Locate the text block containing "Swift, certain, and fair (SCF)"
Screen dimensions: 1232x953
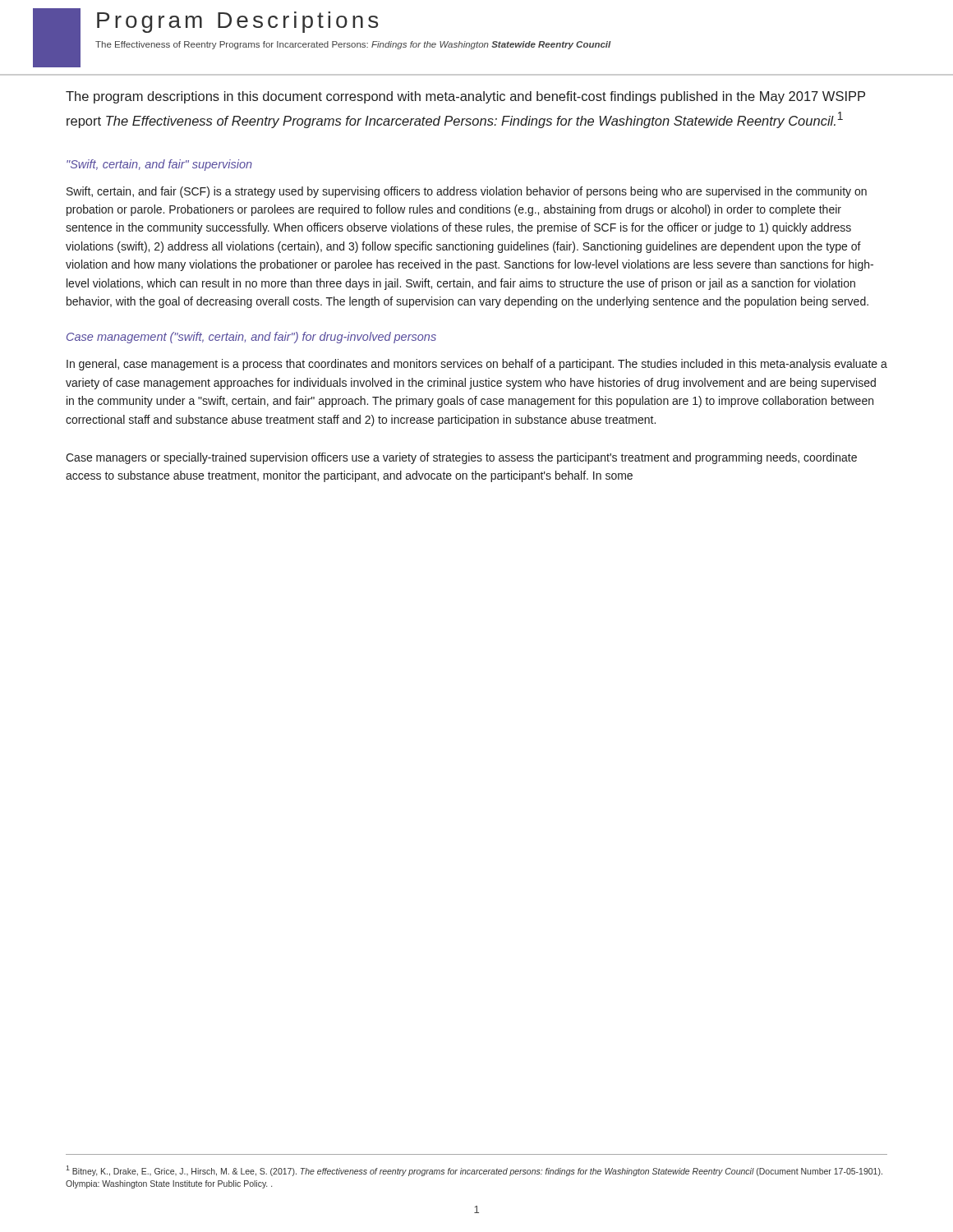tap(470, 246)
